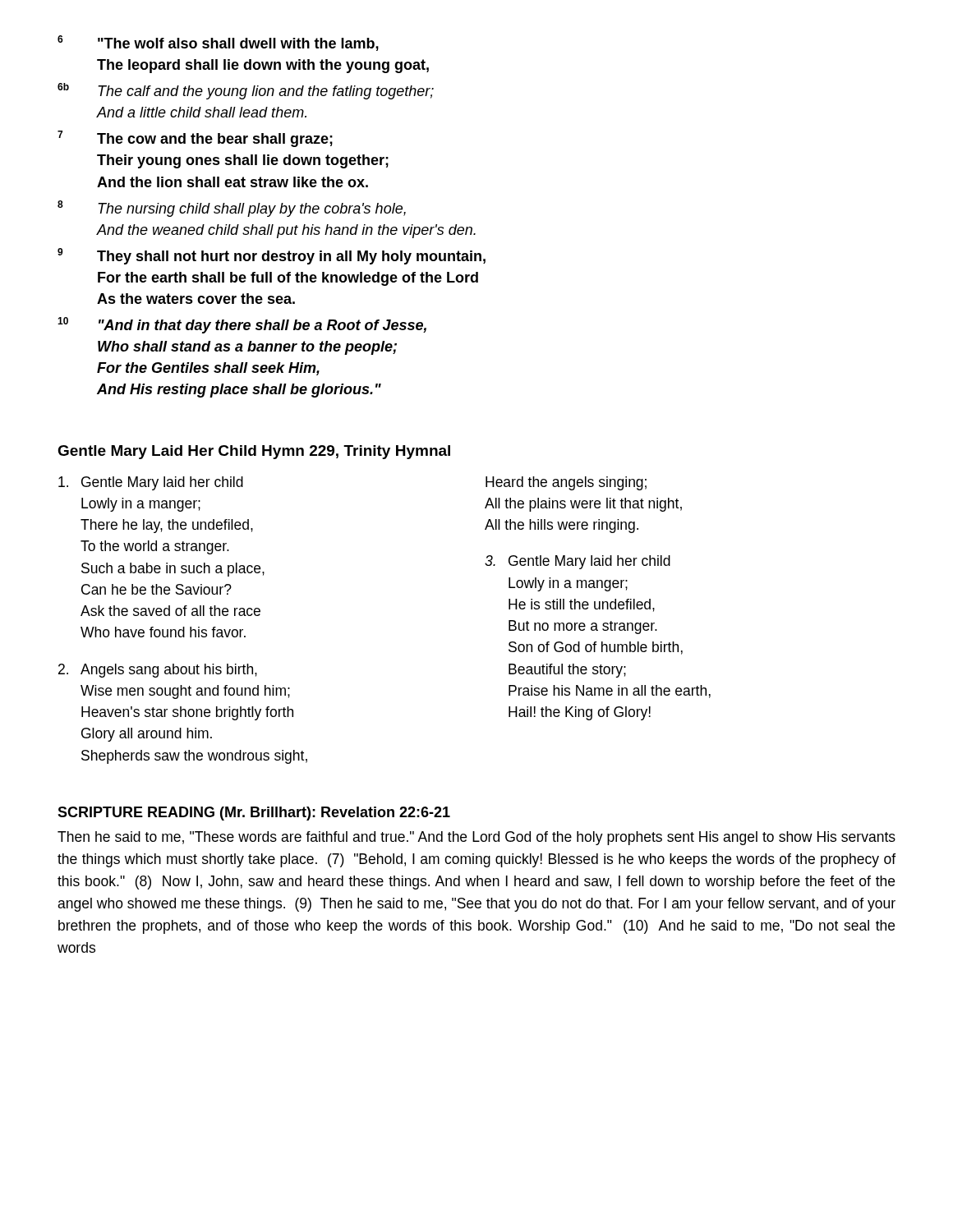The height and width of the screenshot is (1232, 953).
Task: Where is the passage that starts "6 "The wolf also shall dwell"?
Action: click(218, 43)
